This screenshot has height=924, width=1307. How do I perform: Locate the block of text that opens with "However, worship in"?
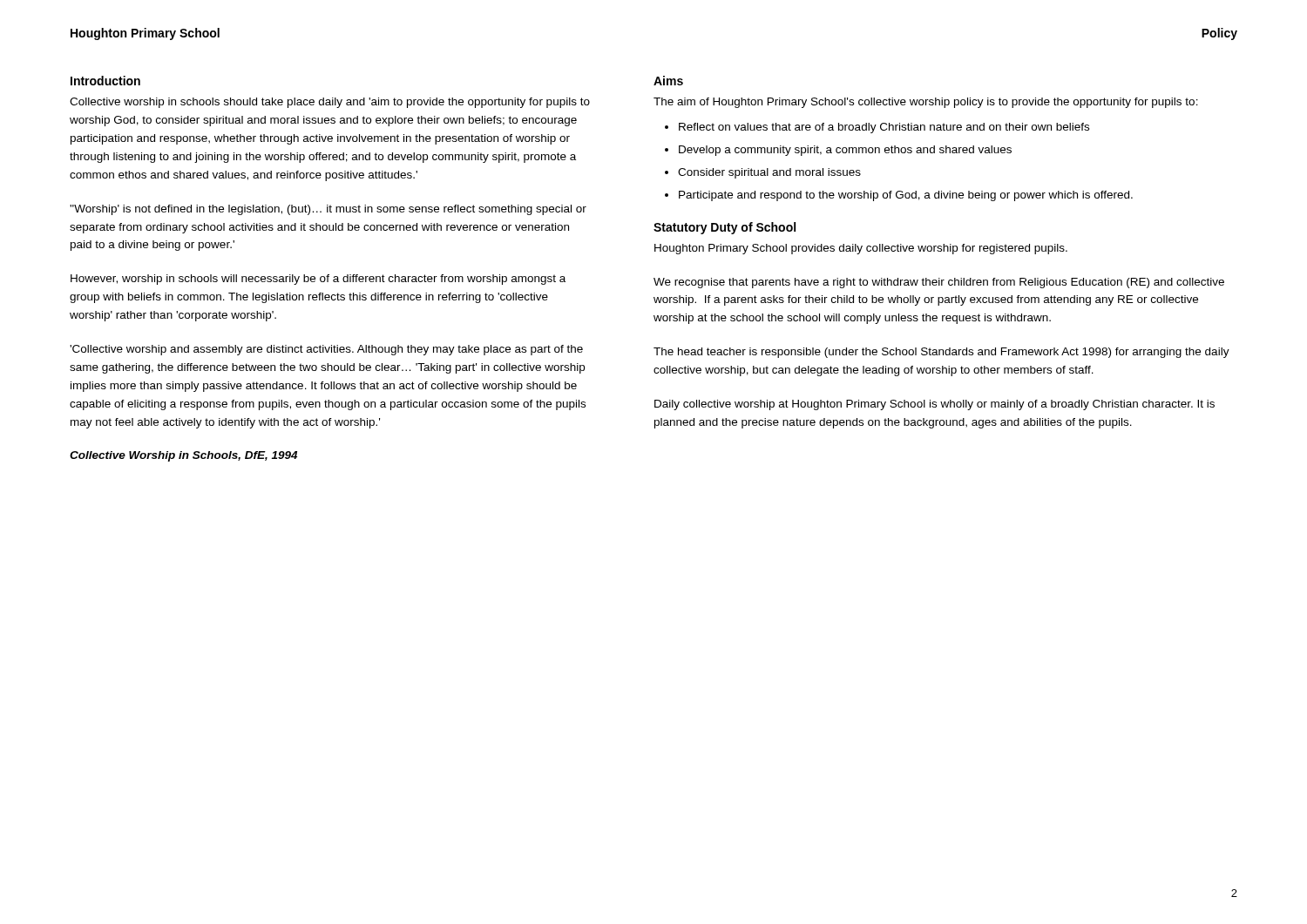[318, 297]
